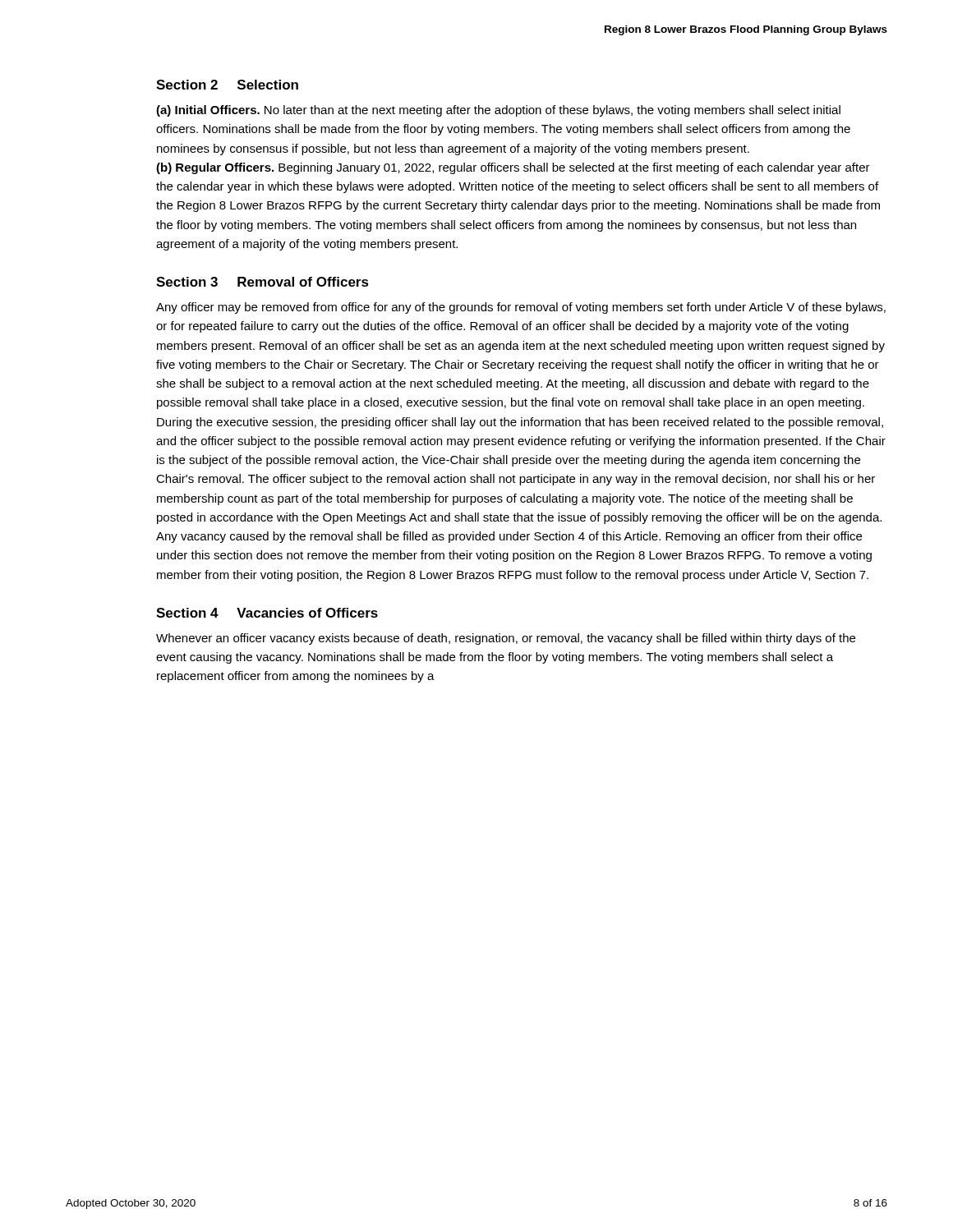This screenshot has width=953, height=1232.
Task: Select the element starting "(a) Initial Officers. No"
Action: point(518,176)
